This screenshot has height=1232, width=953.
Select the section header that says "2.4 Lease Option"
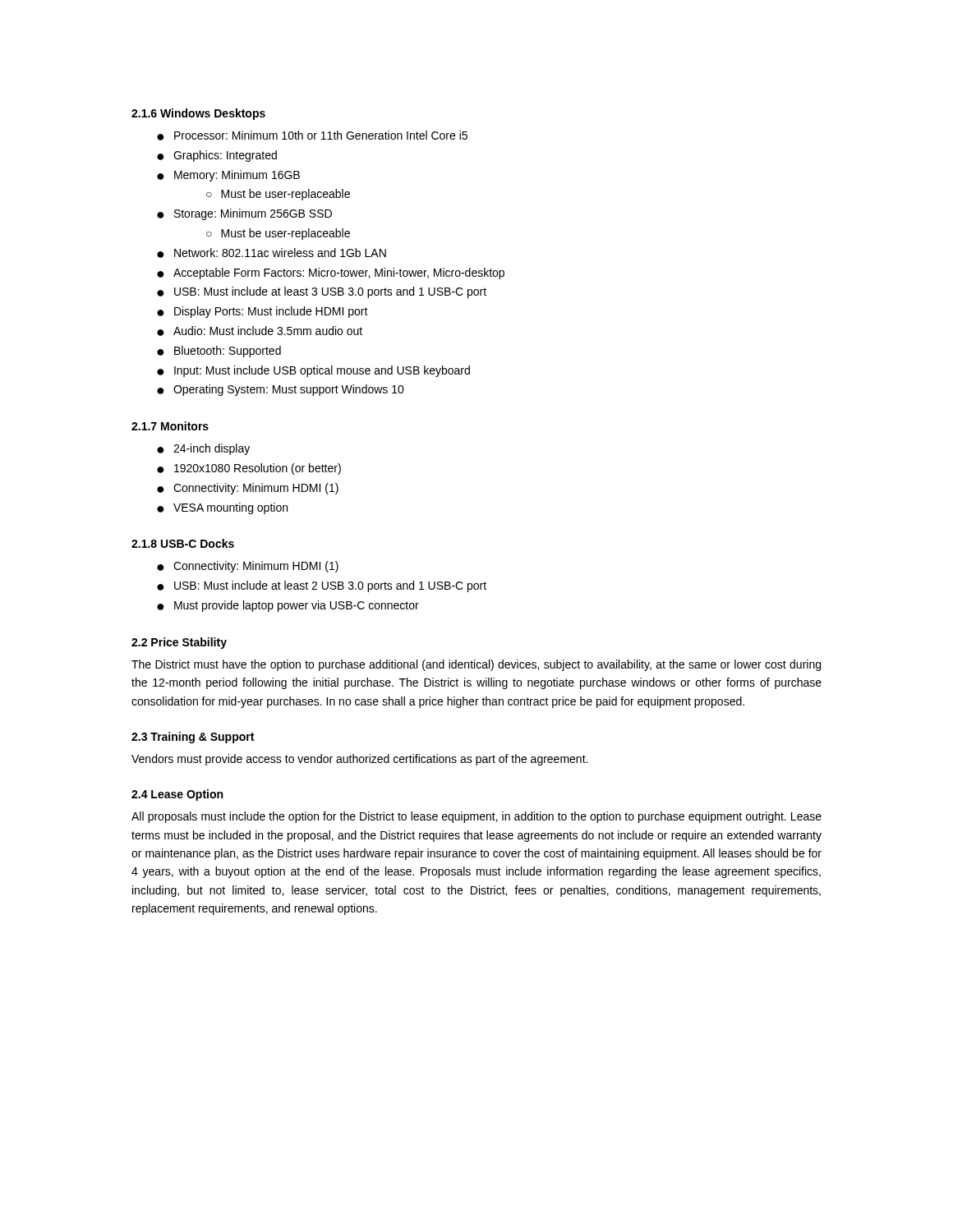[177, 794]
